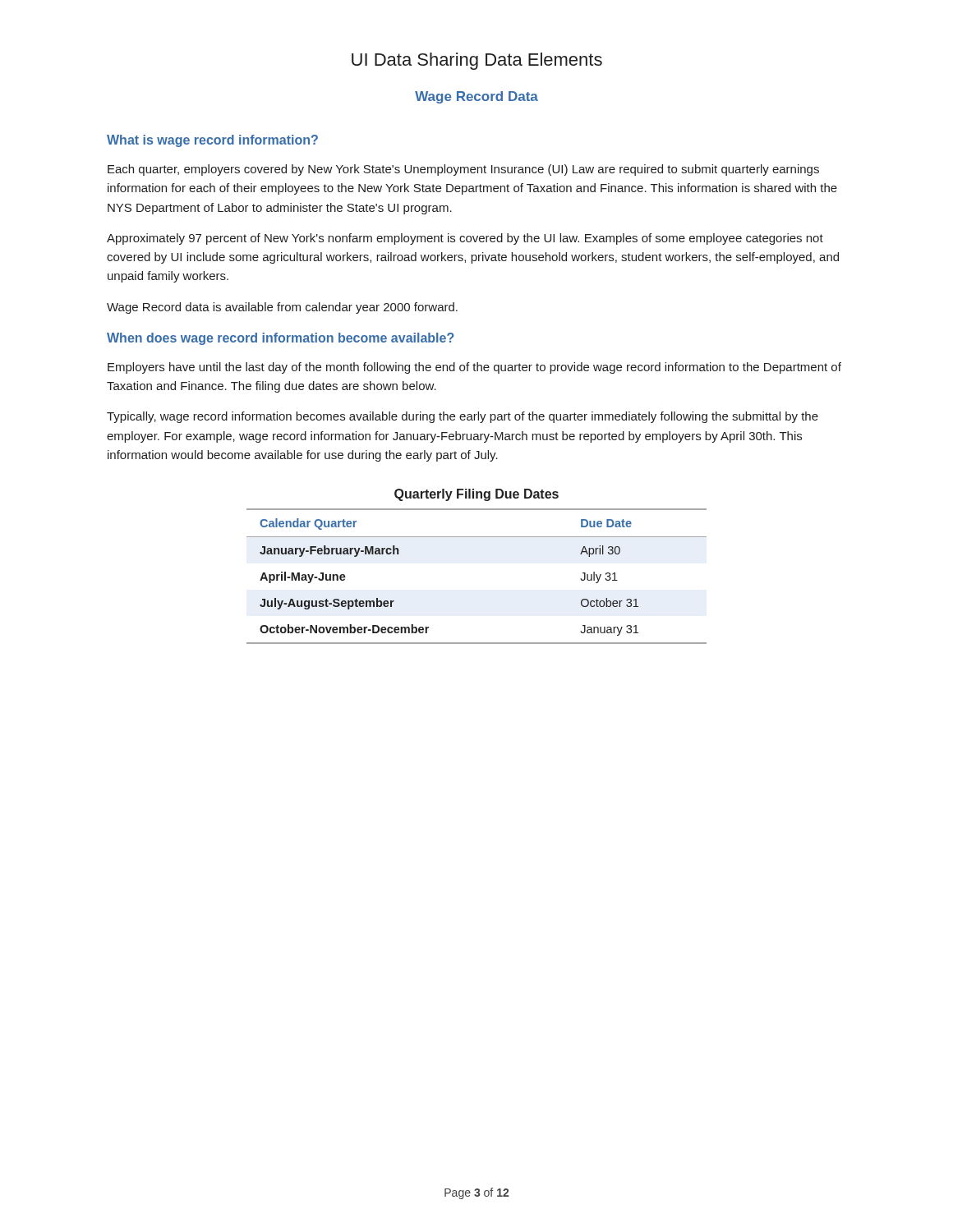The image size is (953, 1232).
Task: Click where it says "Wage Record Data"
Action: (476, 97)
